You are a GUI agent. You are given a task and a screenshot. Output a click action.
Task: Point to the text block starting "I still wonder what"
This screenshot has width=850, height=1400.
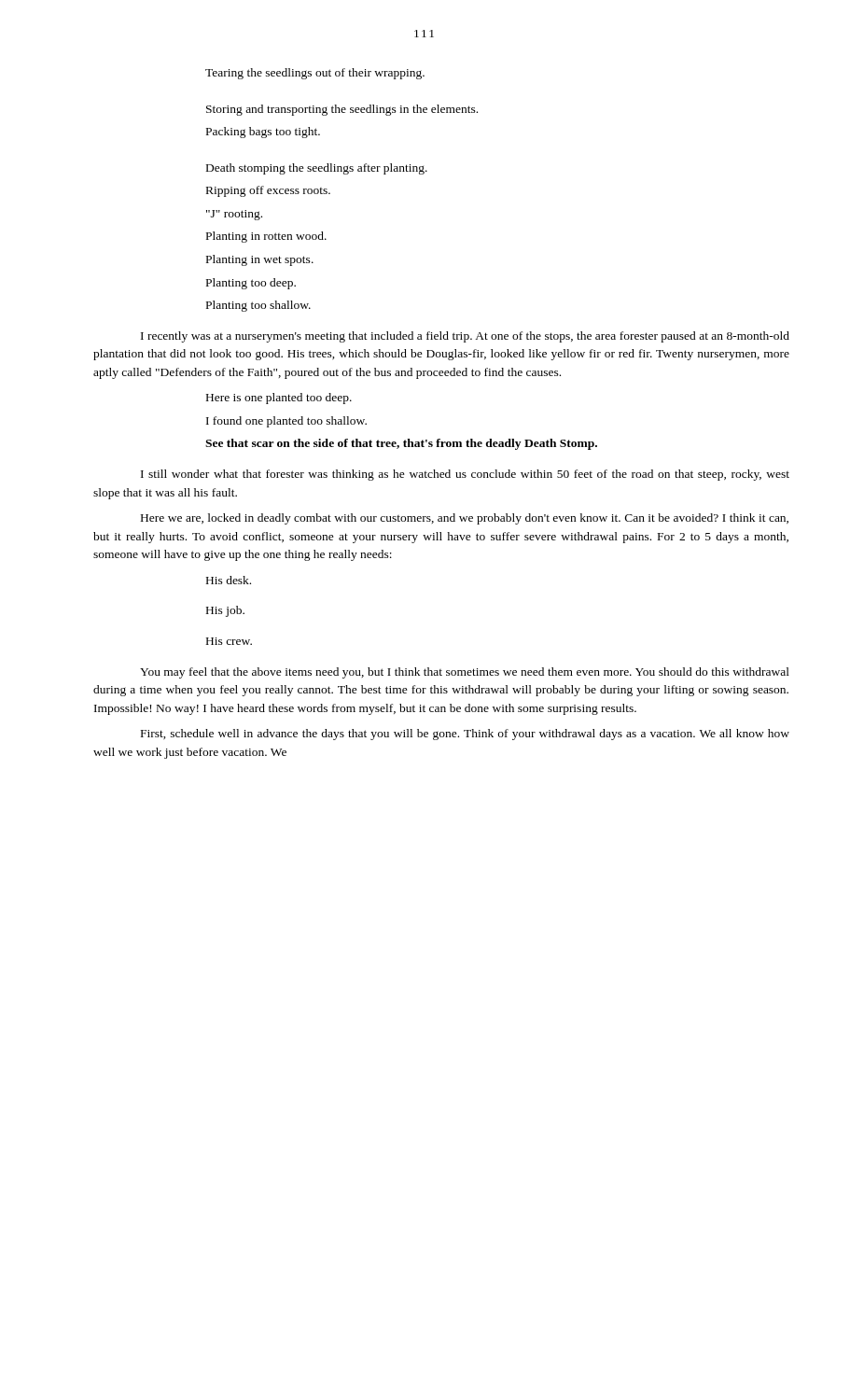(441, 483)
